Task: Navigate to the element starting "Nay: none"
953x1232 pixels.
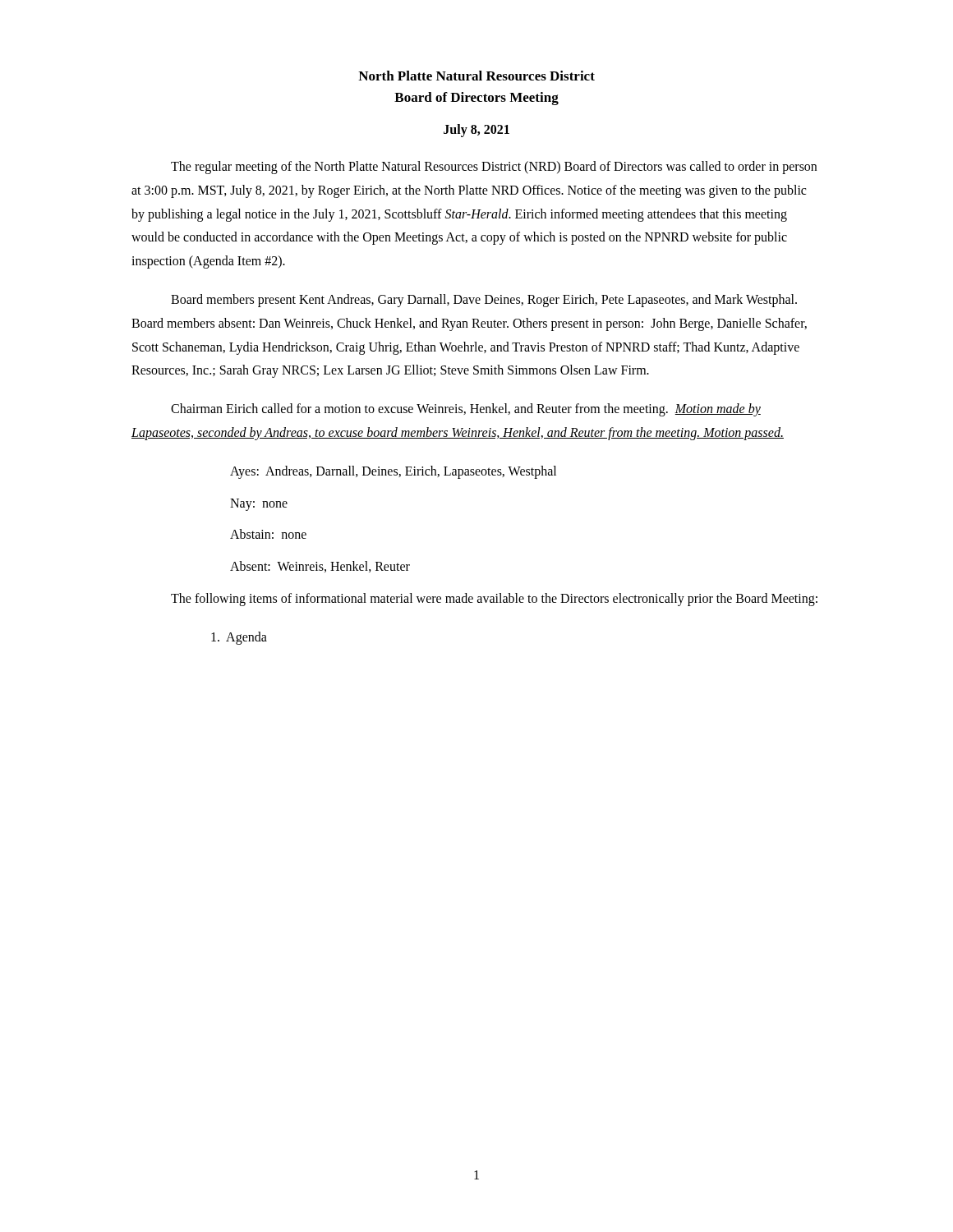Action: pyautogui.click(x=259, y=503)
